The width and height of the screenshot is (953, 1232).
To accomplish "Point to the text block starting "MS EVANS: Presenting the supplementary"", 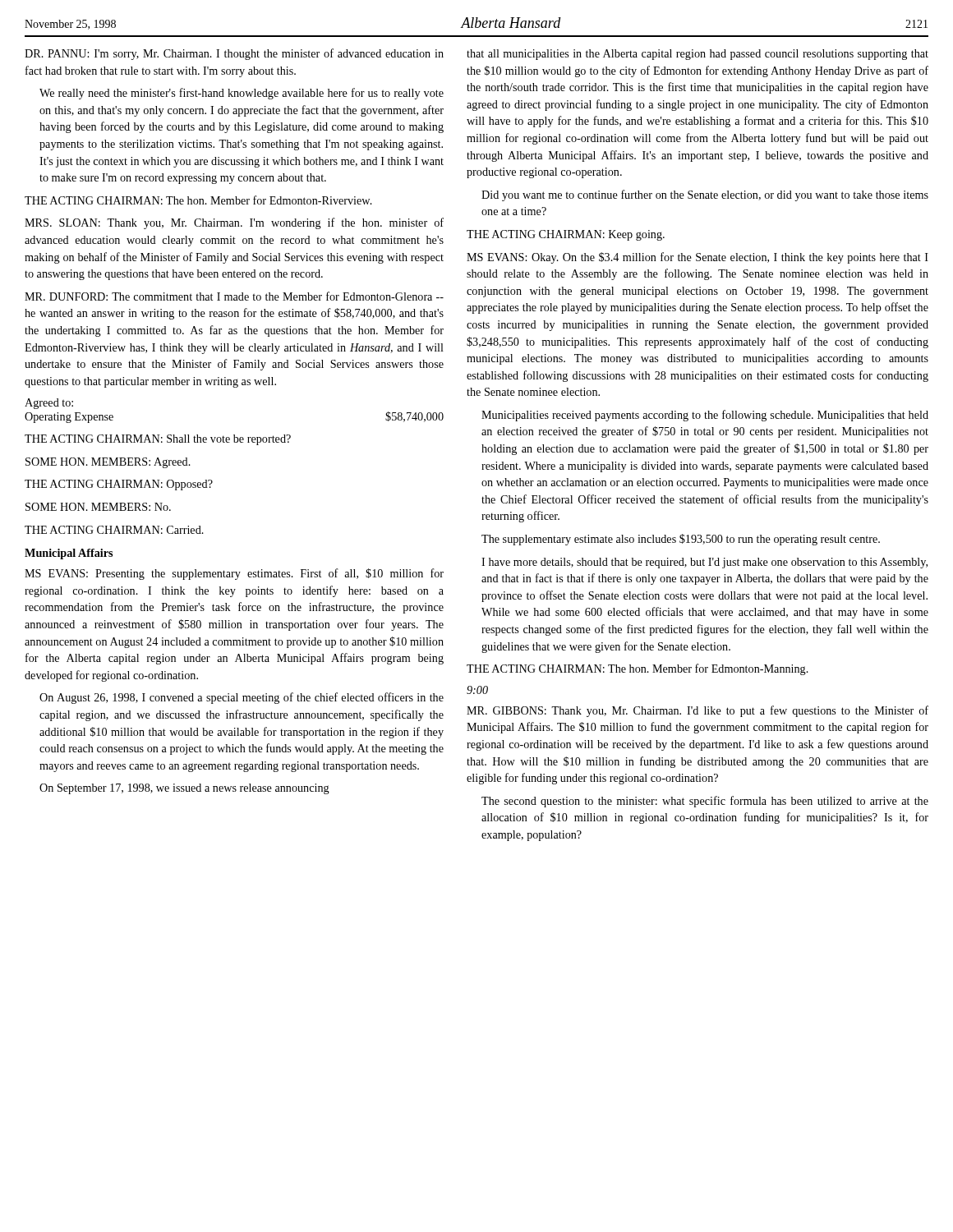I will click(x=234, y=624).
